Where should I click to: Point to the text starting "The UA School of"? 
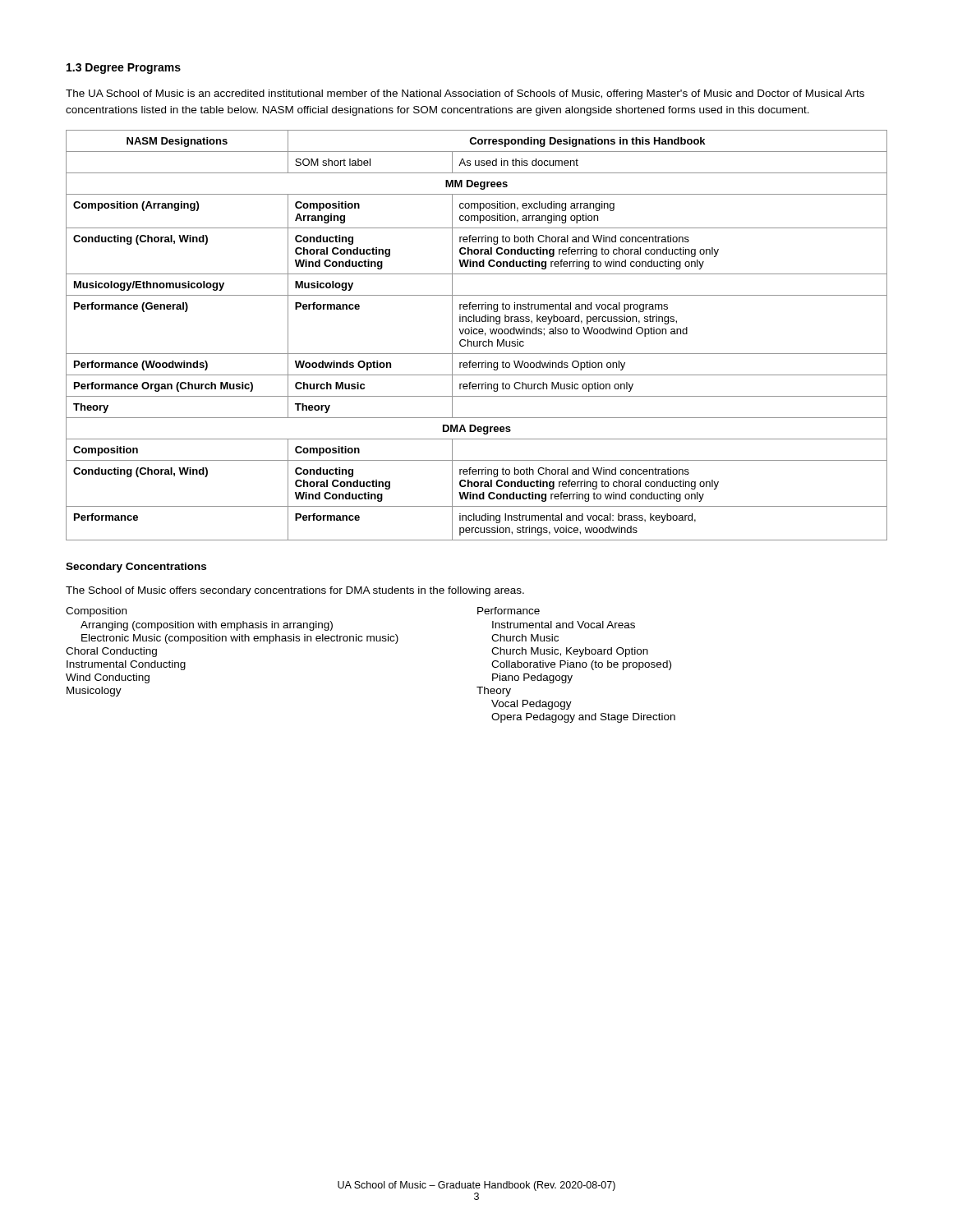click(476, 102)
